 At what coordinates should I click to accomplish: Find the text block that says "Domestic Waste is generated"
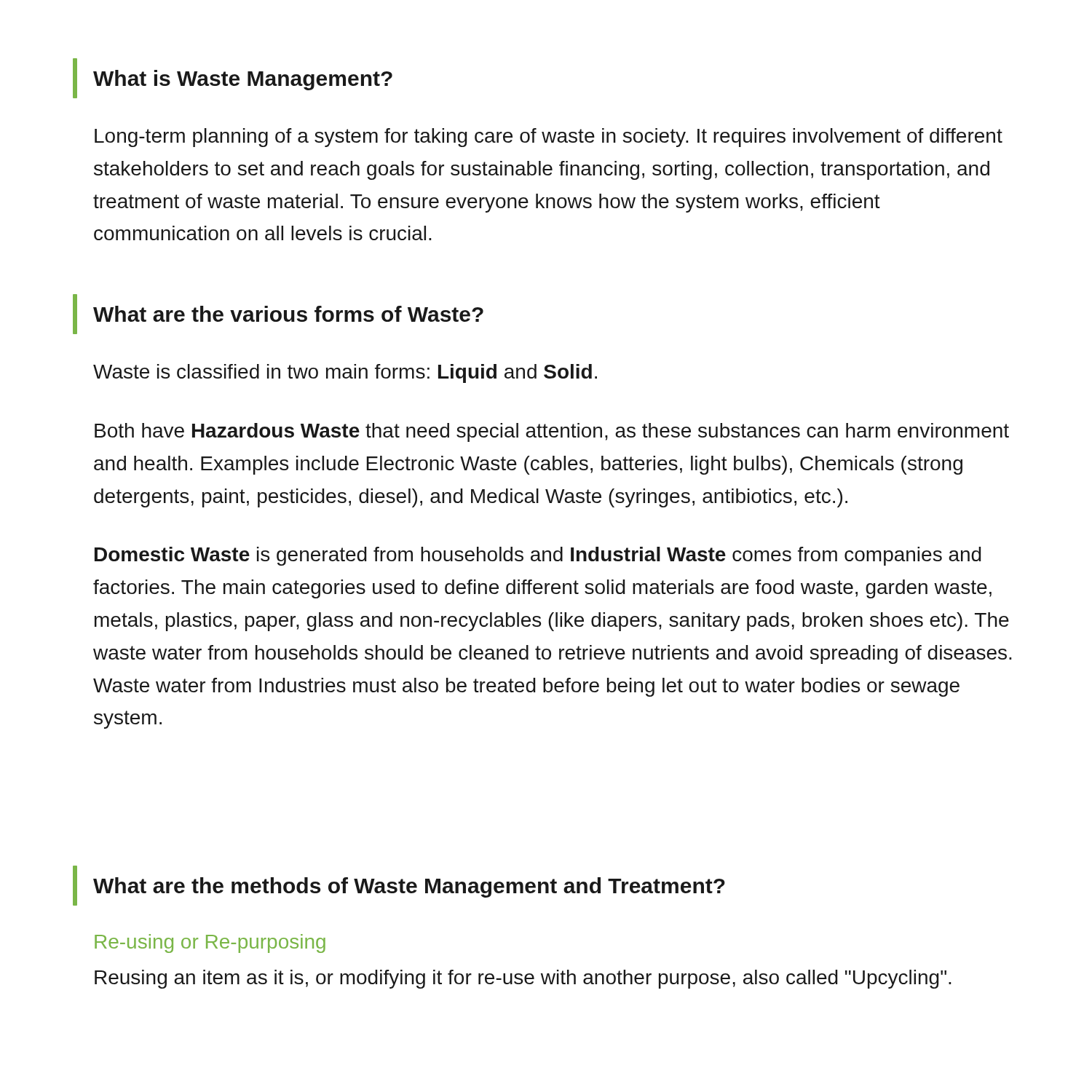tap(553, 636)
